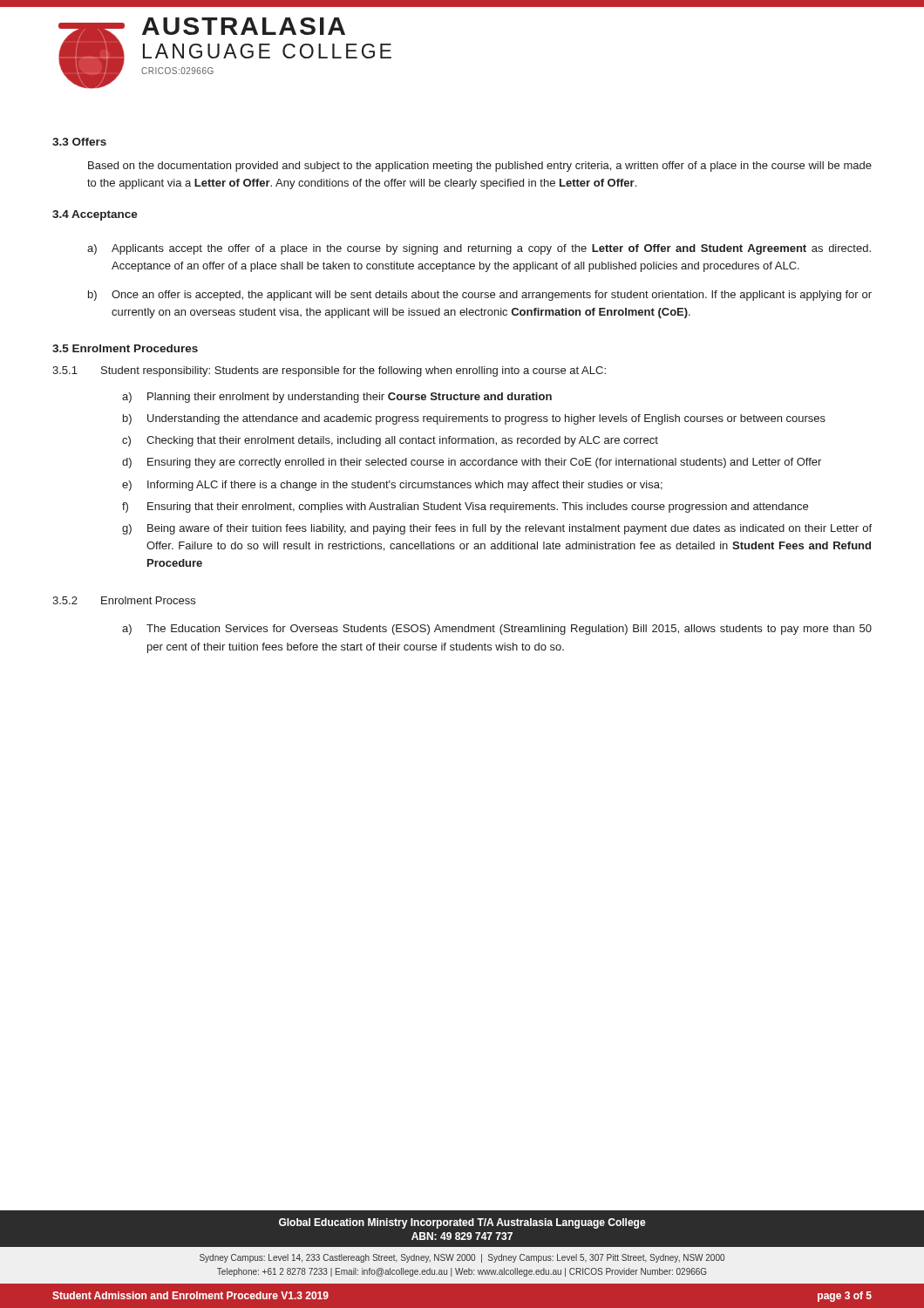This screenshot has width=924, height=1308.
Task: Find the list item containing "d) Ensuring they are correctly"
Action: coord(497,463)
